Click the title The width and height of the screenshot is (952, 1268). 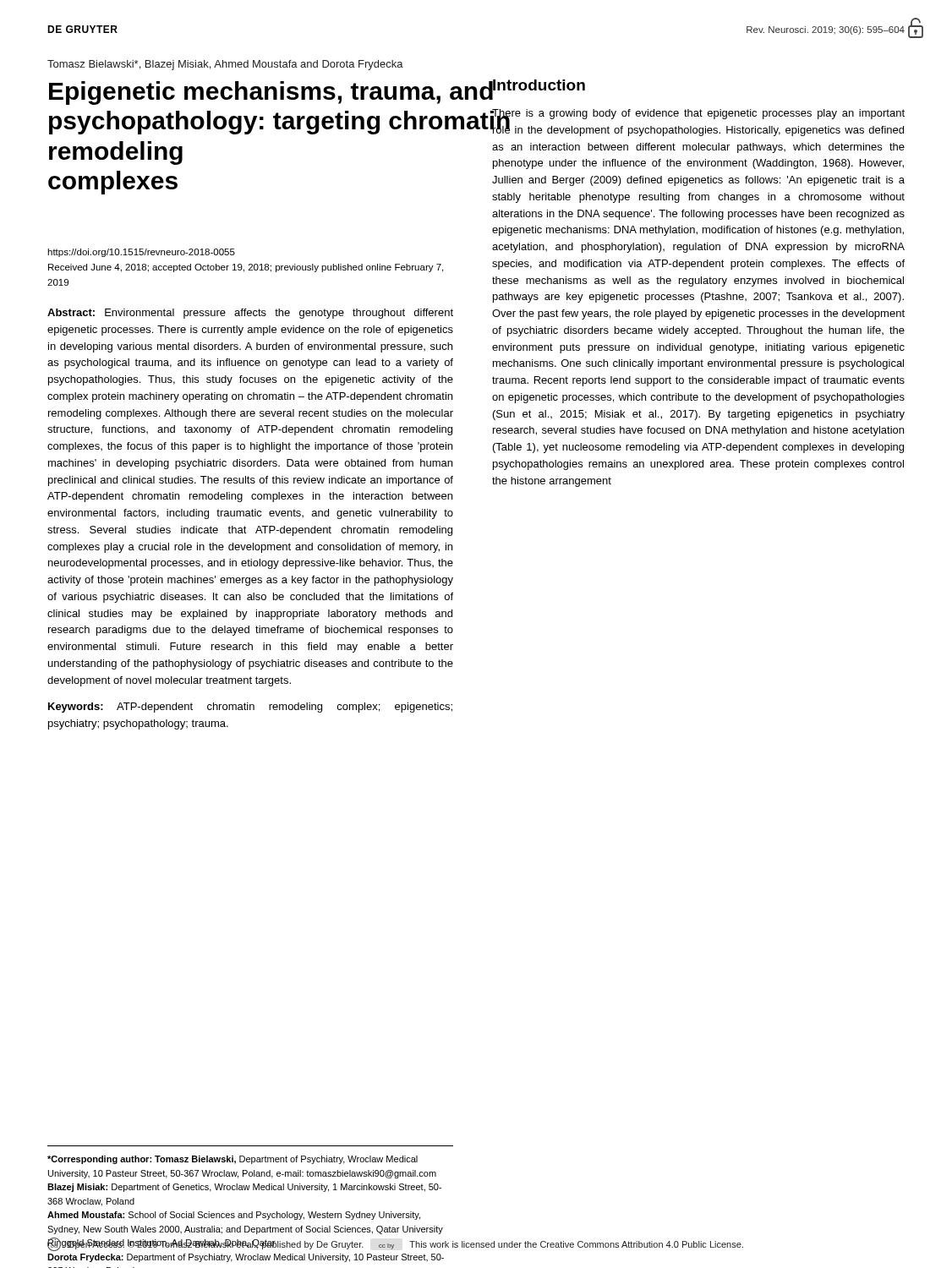click(279, 136)
